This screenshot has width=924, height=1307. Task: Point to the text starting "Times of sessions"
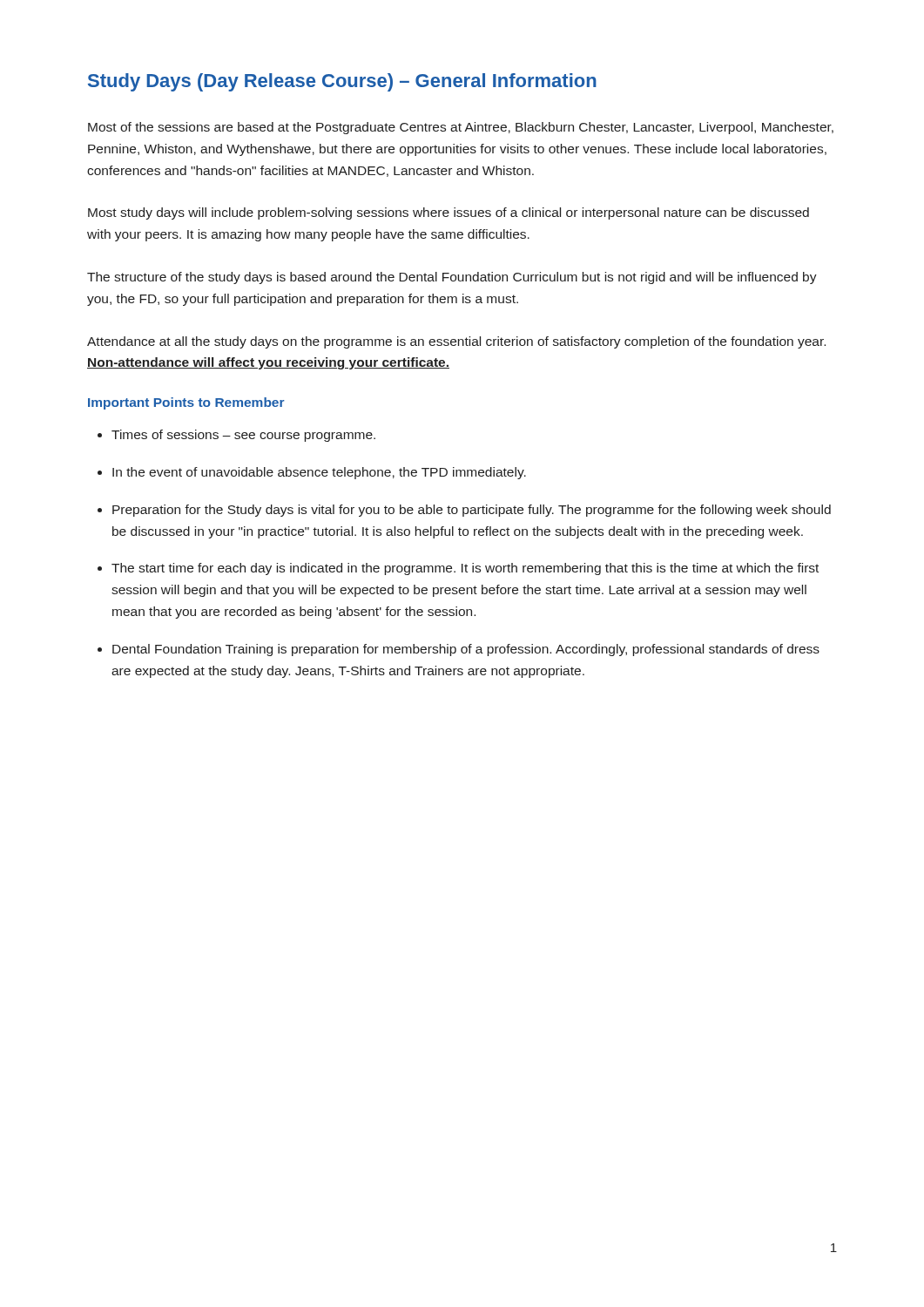pyautogui.click(x=243, y=436)
